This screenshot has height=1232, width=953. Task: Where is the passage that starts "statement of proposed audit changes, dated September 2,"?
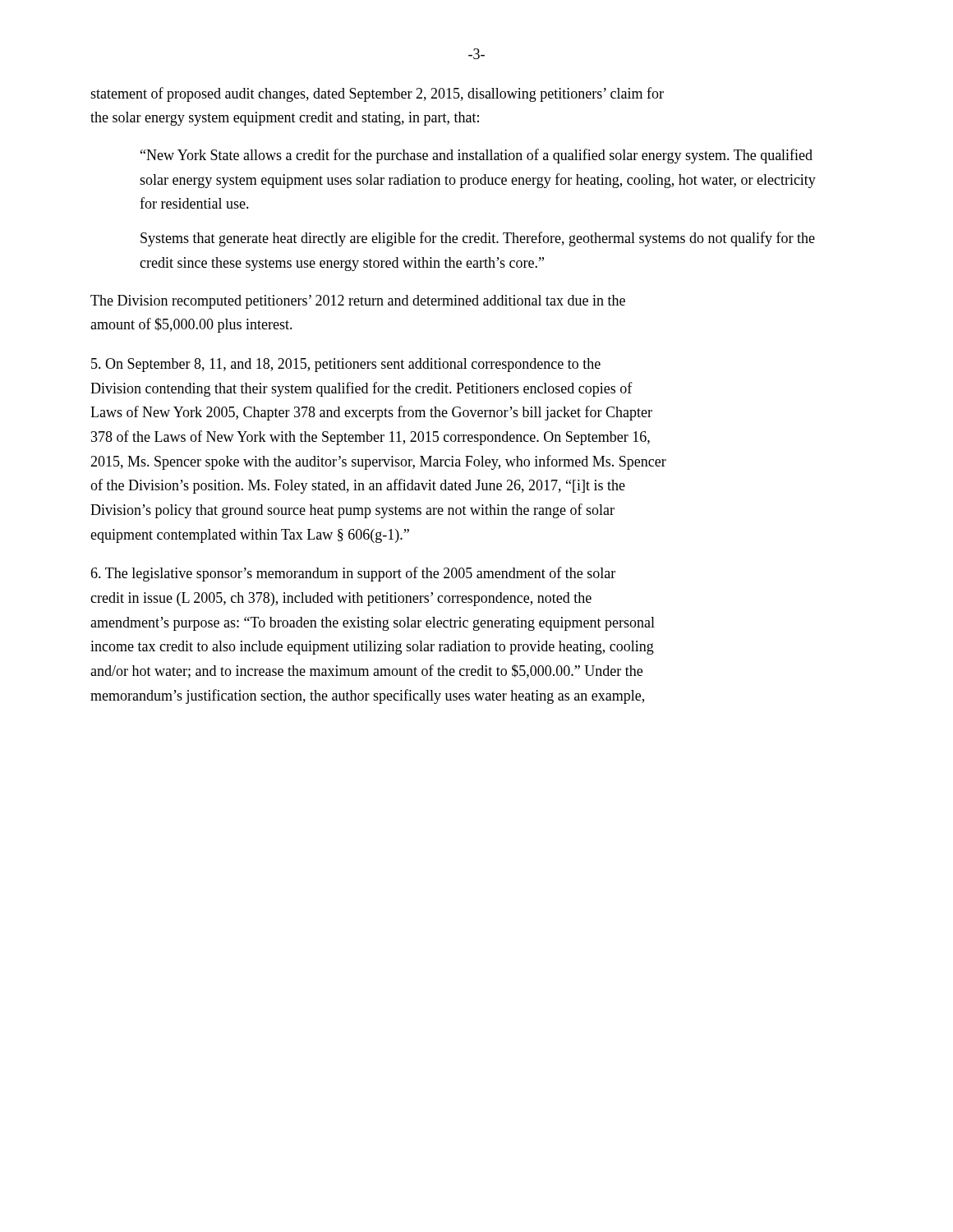pos(476,106)
